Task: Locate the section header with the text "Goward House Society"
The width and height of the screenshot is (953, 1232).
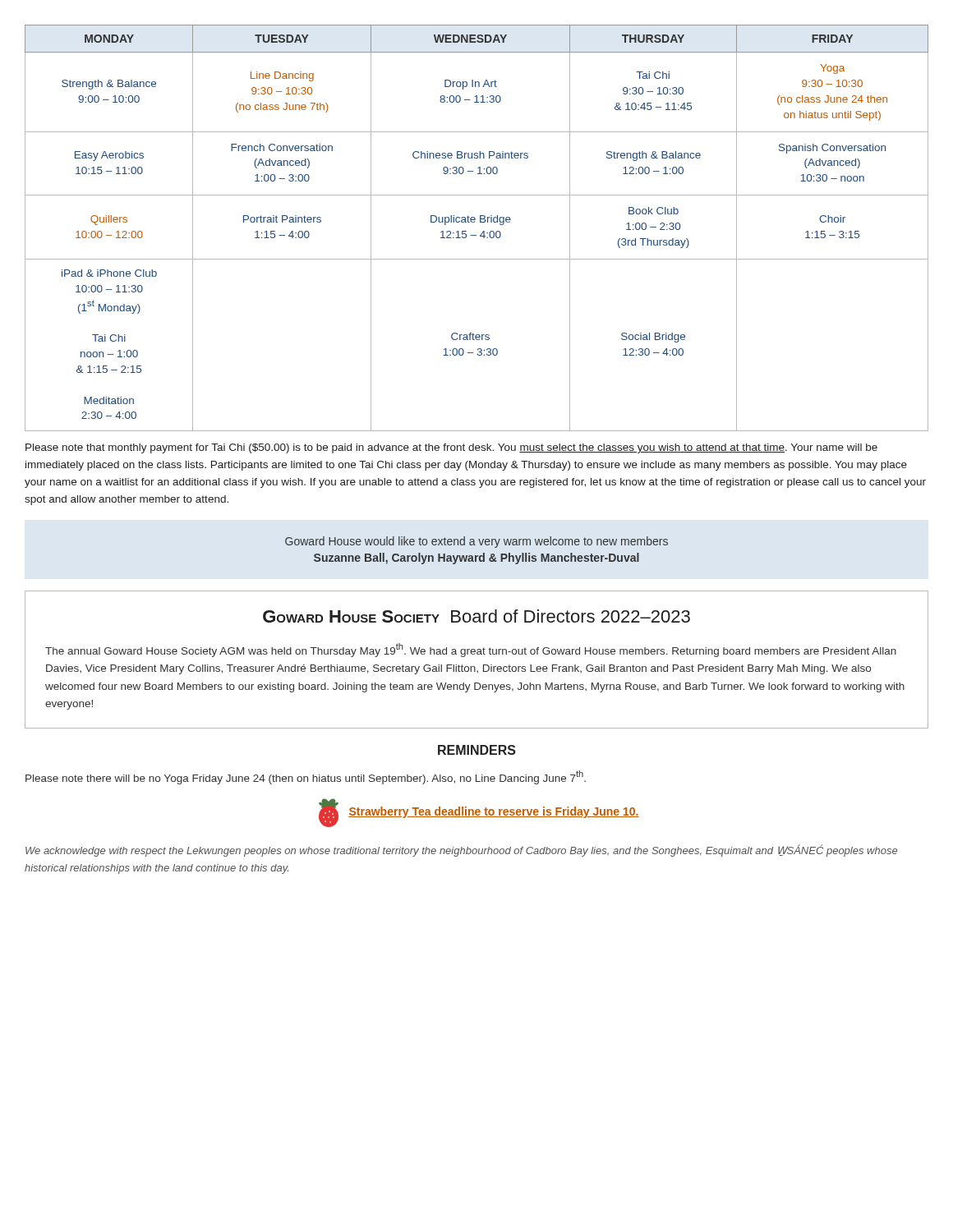Action: point(476,659)
